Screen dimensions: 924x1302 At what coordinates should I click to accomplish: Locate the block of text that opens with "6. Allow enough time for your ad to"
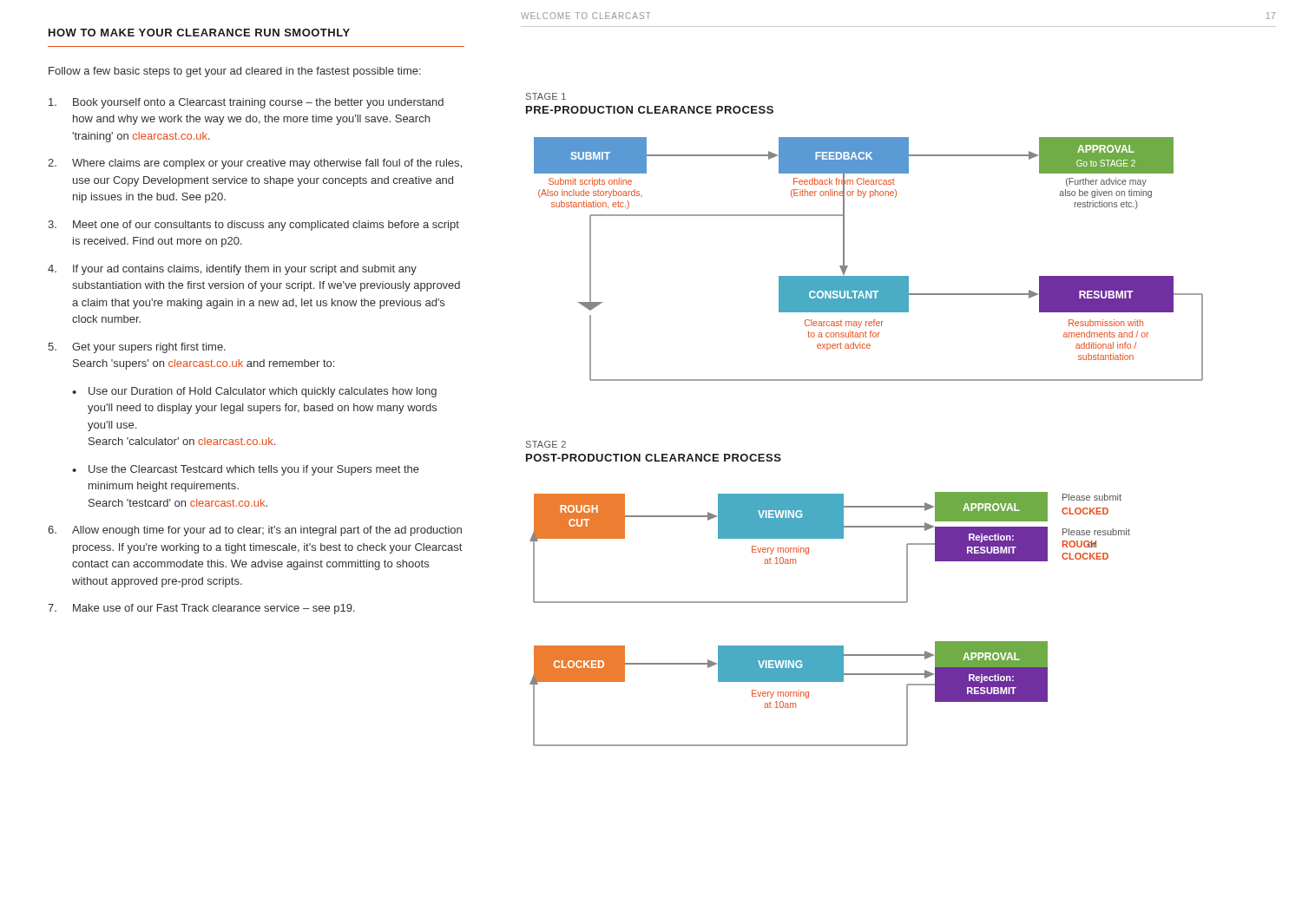pyautogui.click(x=256, y=555)
